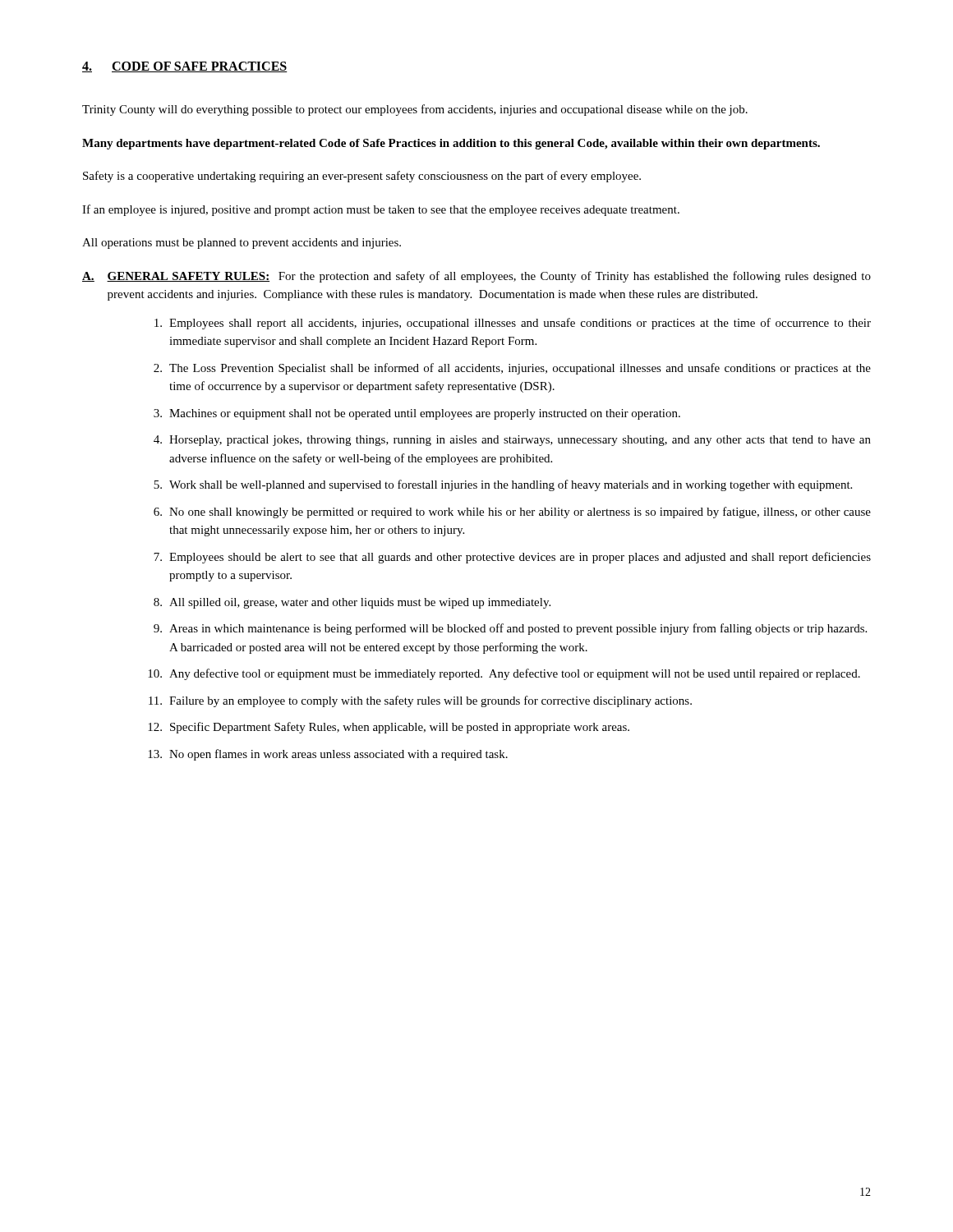Navigate to the text block starting "12. Specific Department"
Image resolution: width=953 pixels, height=1232 pixels.
pos(501,727)
